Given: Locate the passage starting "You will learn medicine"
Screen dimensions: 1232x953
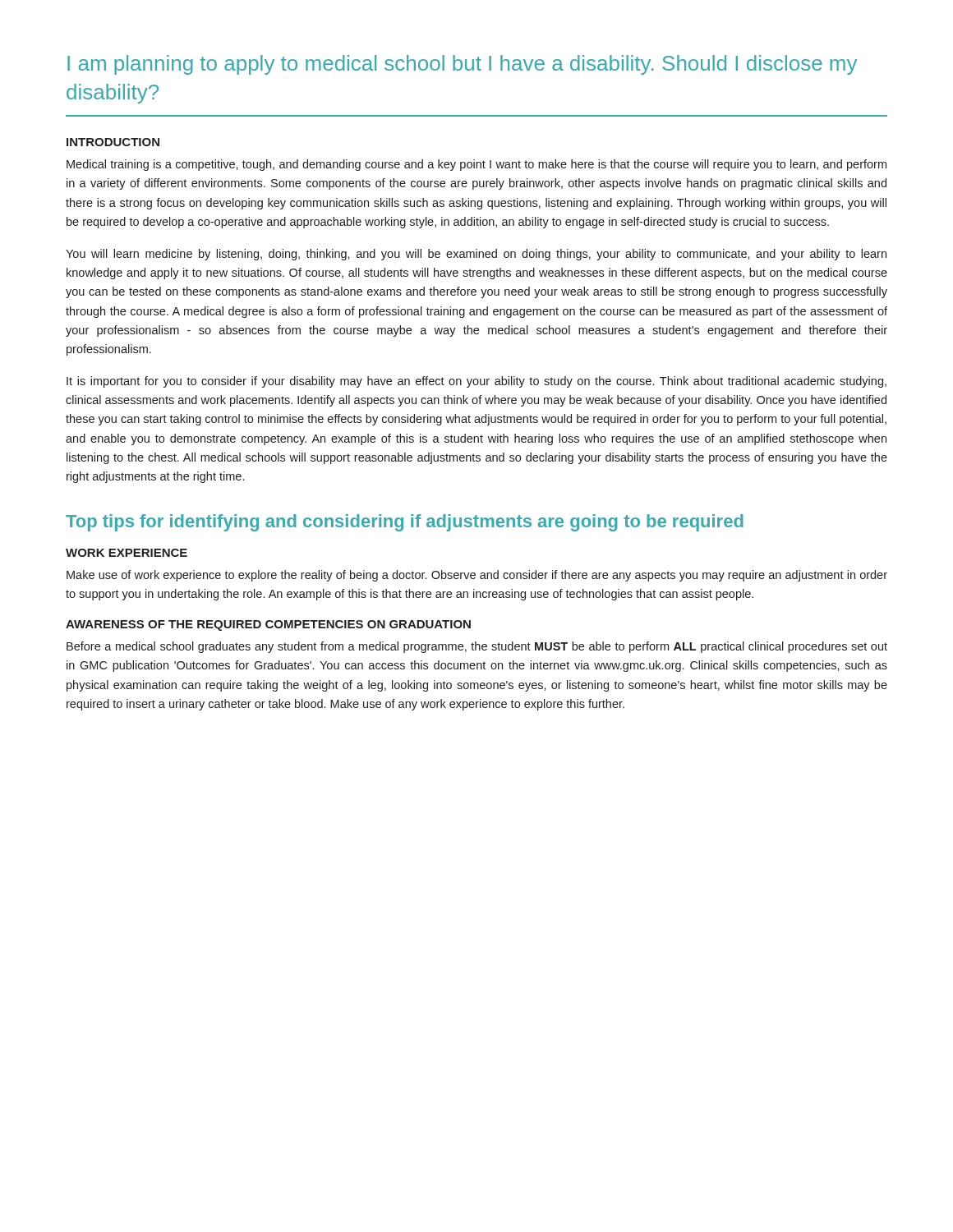Looking at the screenshot, I should click(x=476, y=301).
